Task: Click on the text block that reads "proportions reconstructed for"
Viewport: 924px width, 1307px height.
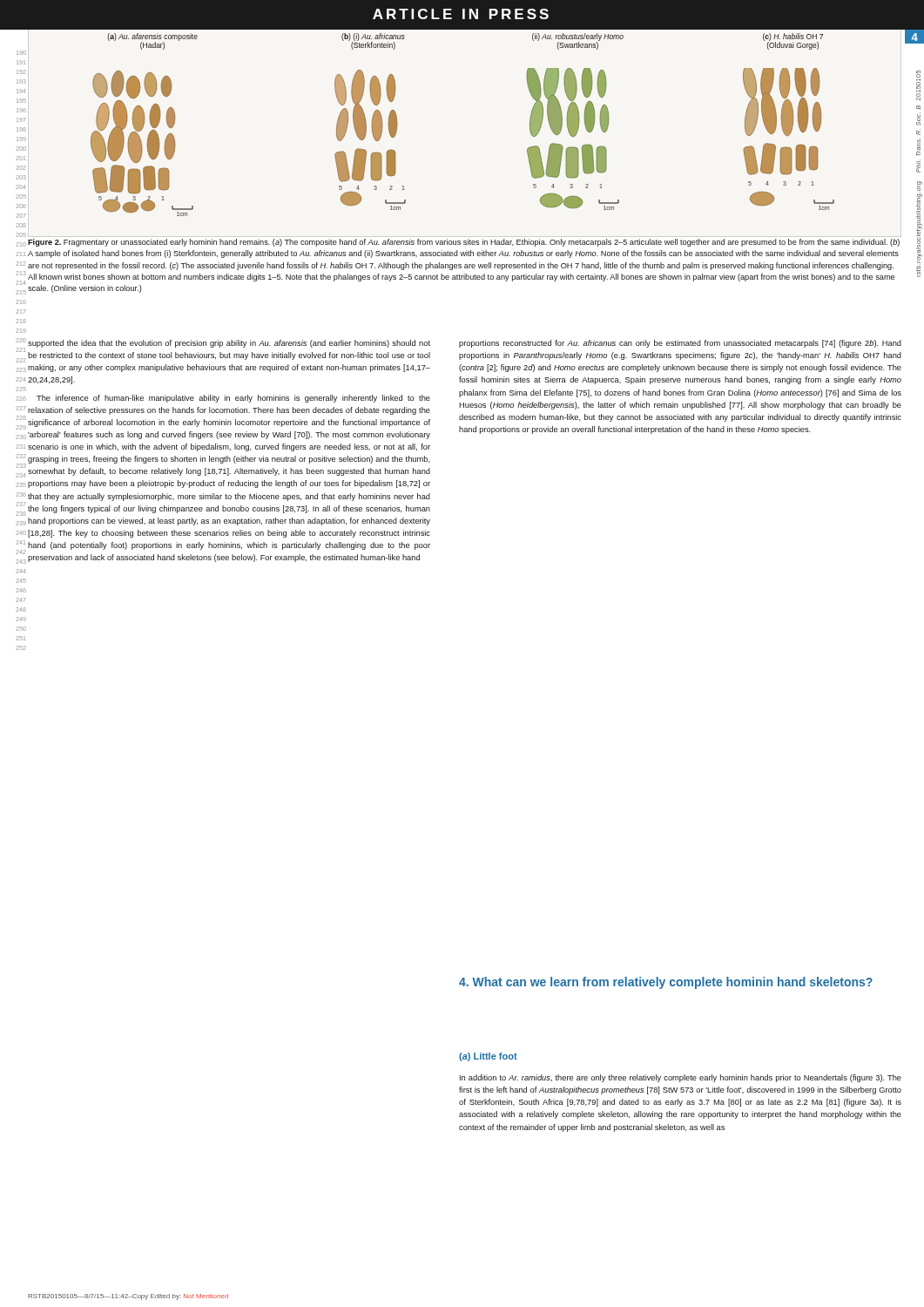Action: [680, 386]
